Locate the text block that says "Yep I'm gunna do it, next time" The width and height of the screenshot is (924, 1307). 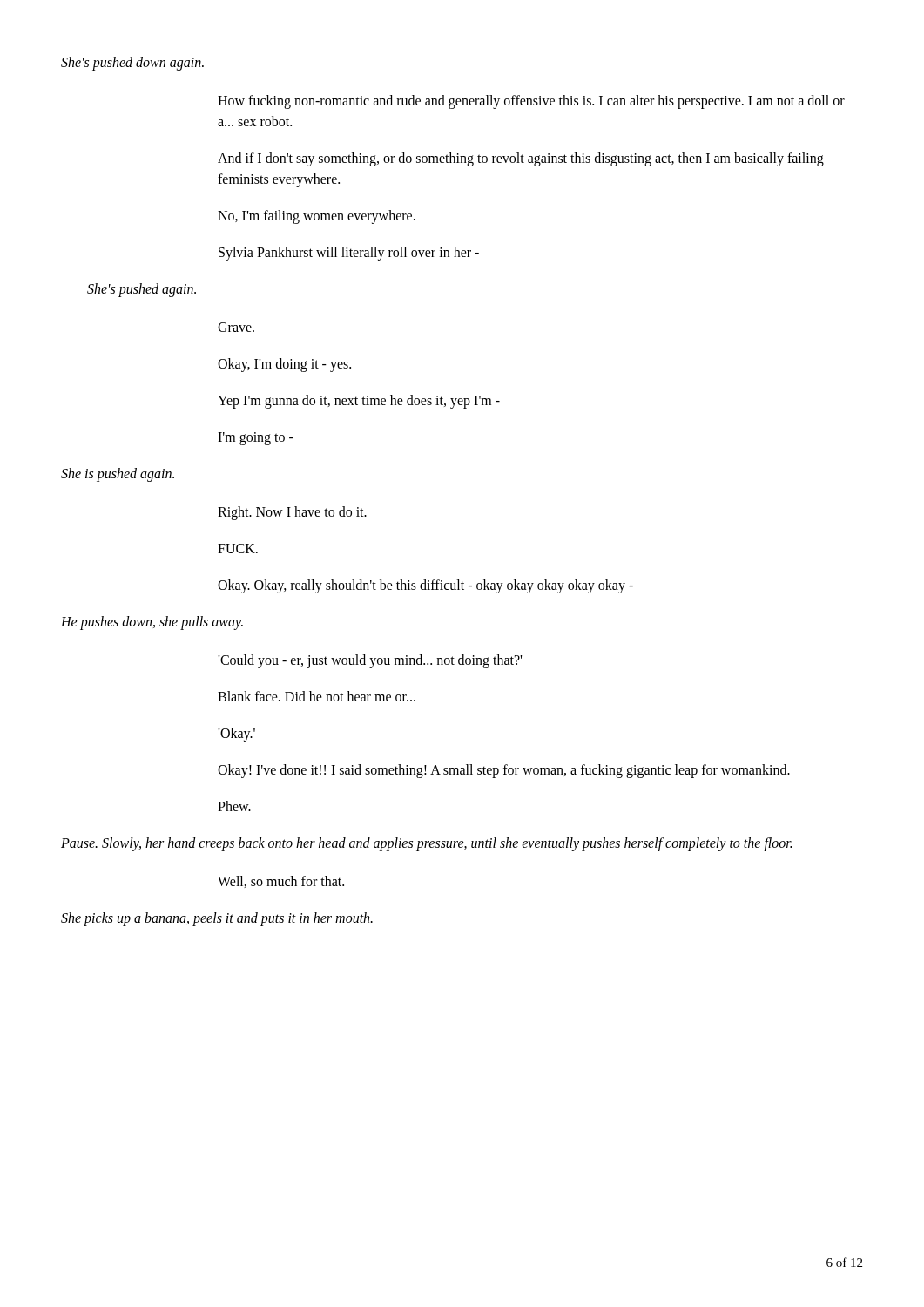coord(359,400)
